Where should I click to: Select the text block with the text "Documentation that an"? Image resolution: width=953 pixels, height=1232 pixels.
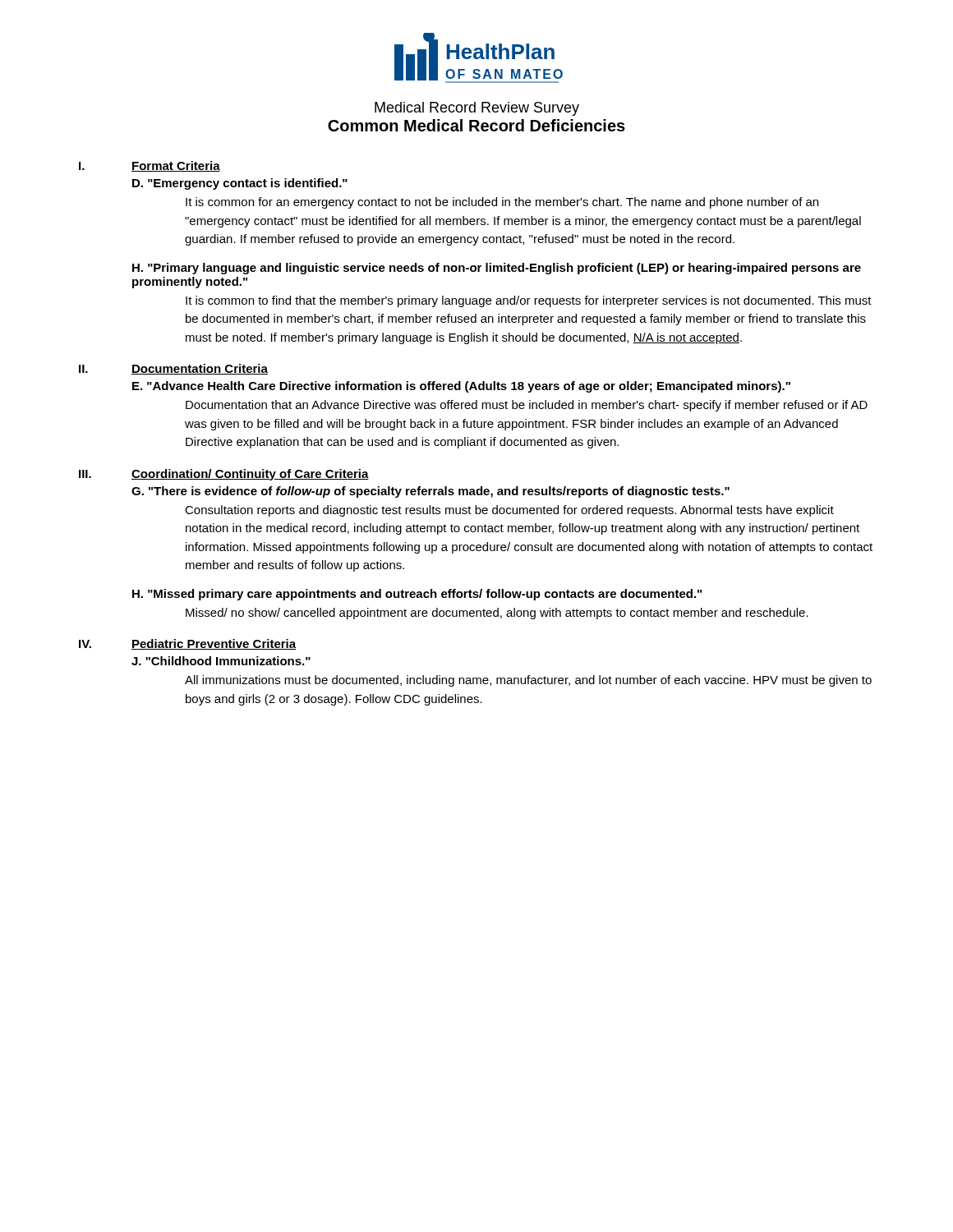tap(526, 423)
